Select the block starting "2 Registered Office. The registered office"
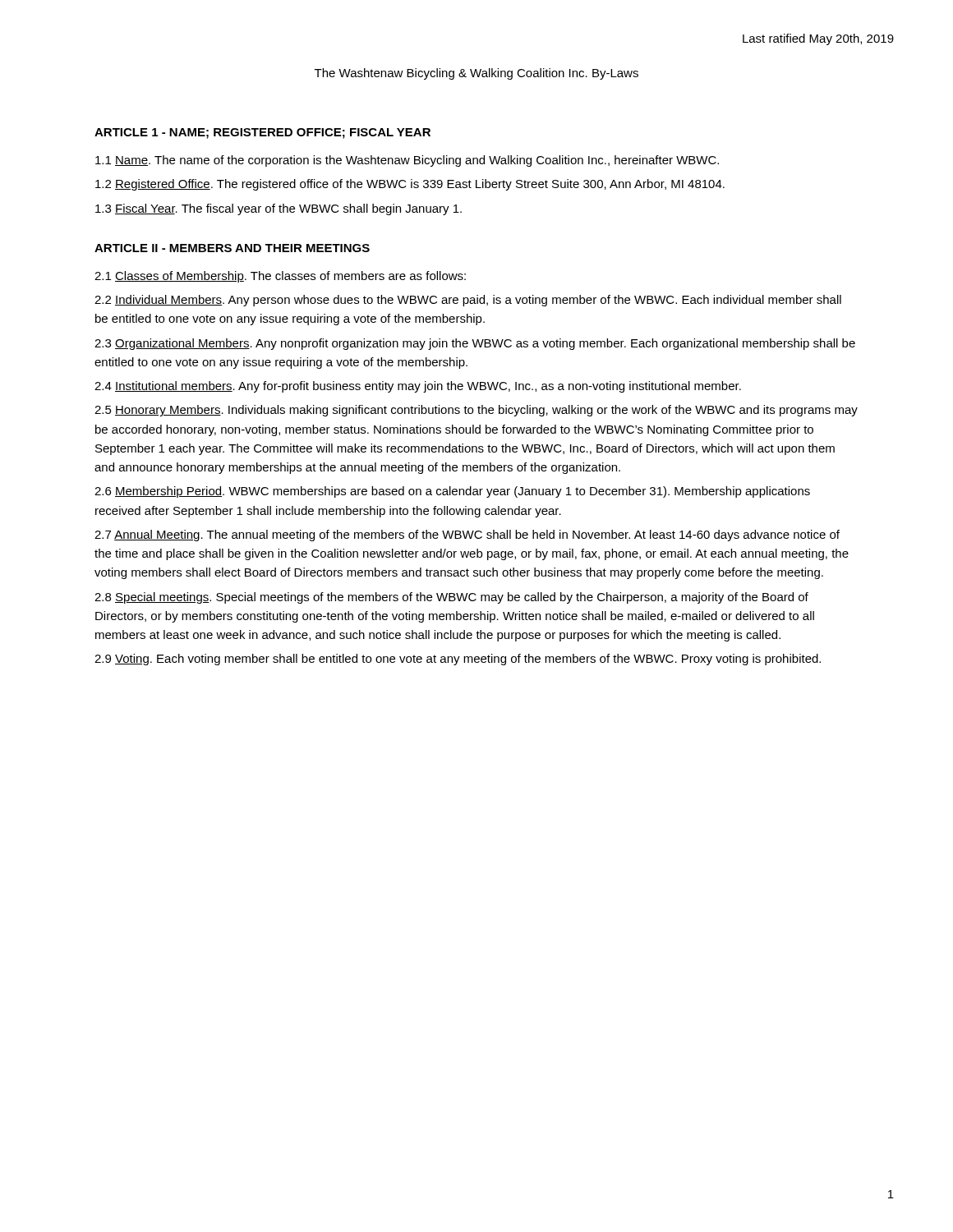Screen dimensions: 1232x953 coord(410,184)
